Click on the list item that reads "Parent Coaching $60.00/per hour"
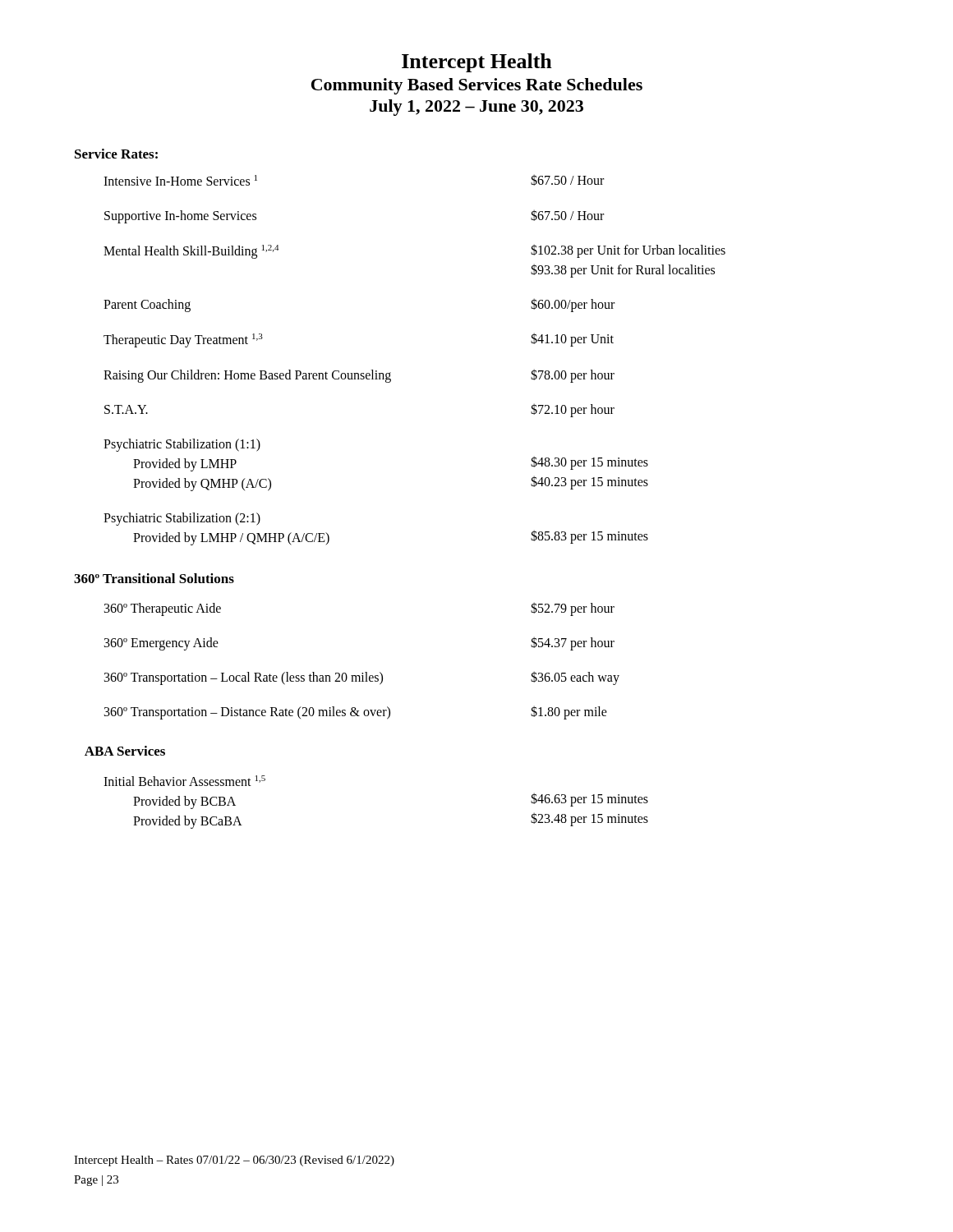The width and height of the screenshot is (953, 1232). tap(143, 305)
